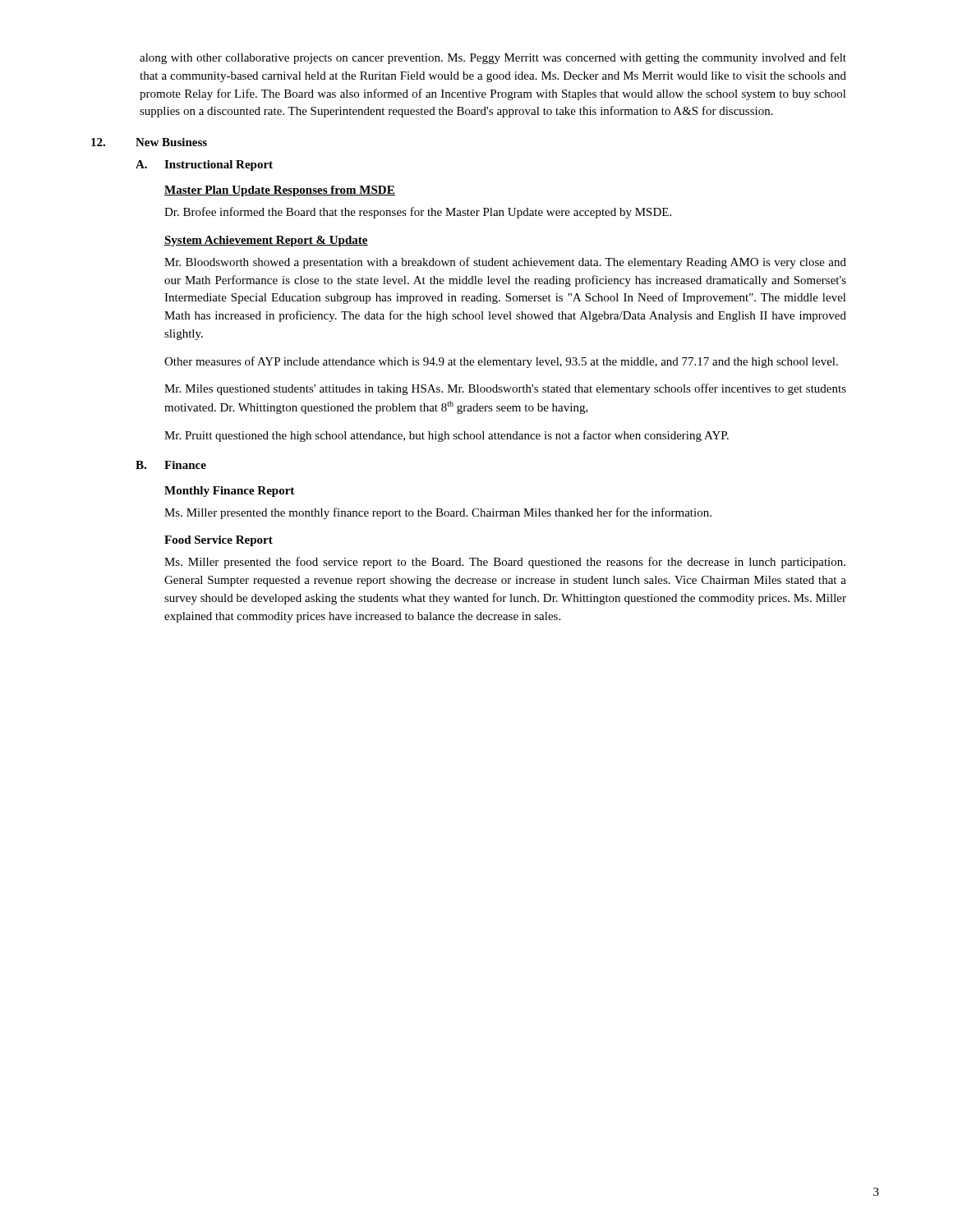Locate the text starting "Food Service Report"

tap(218, 540)
